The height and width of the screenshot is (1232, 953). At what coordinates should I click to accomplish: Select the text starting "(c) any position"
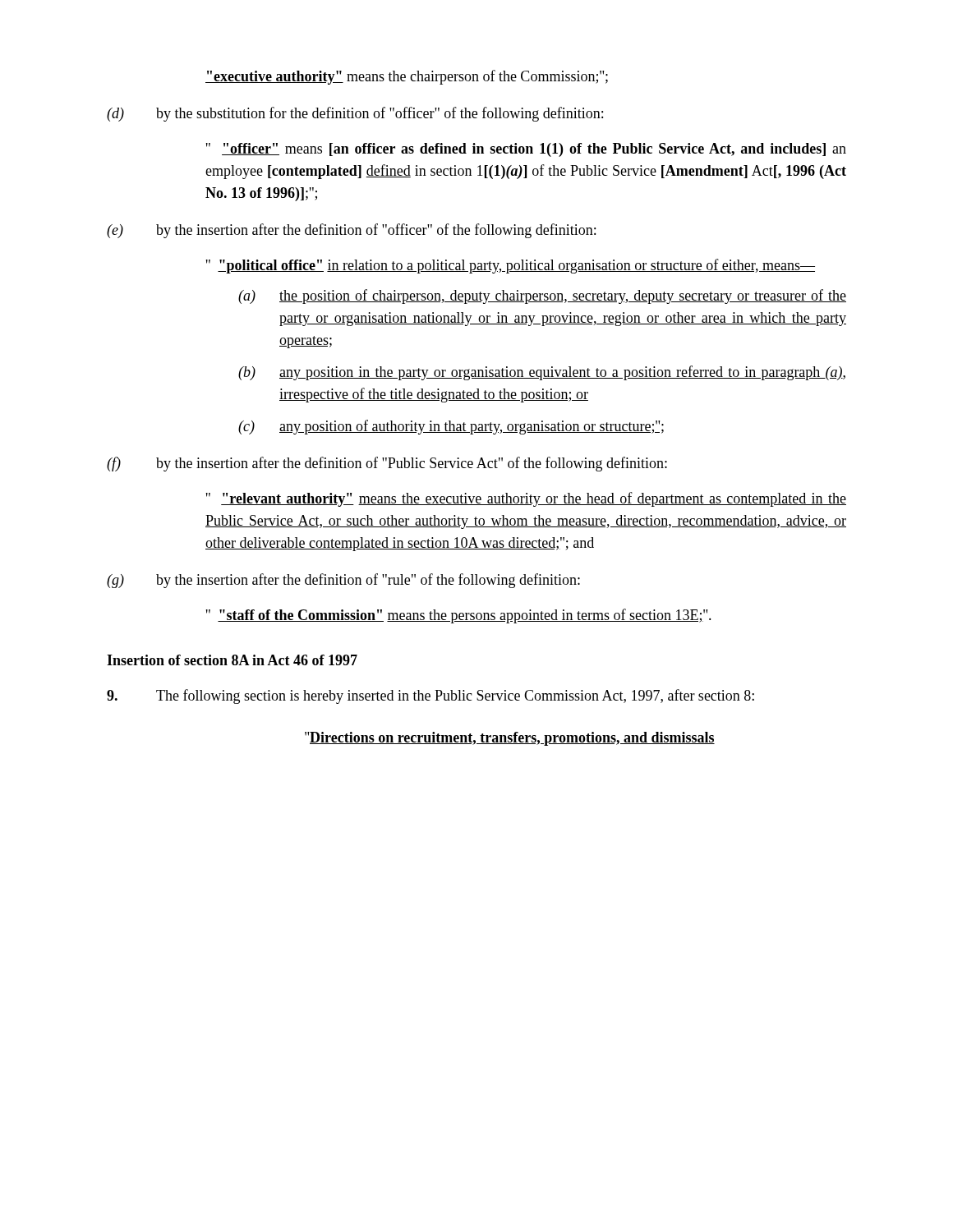542,427
